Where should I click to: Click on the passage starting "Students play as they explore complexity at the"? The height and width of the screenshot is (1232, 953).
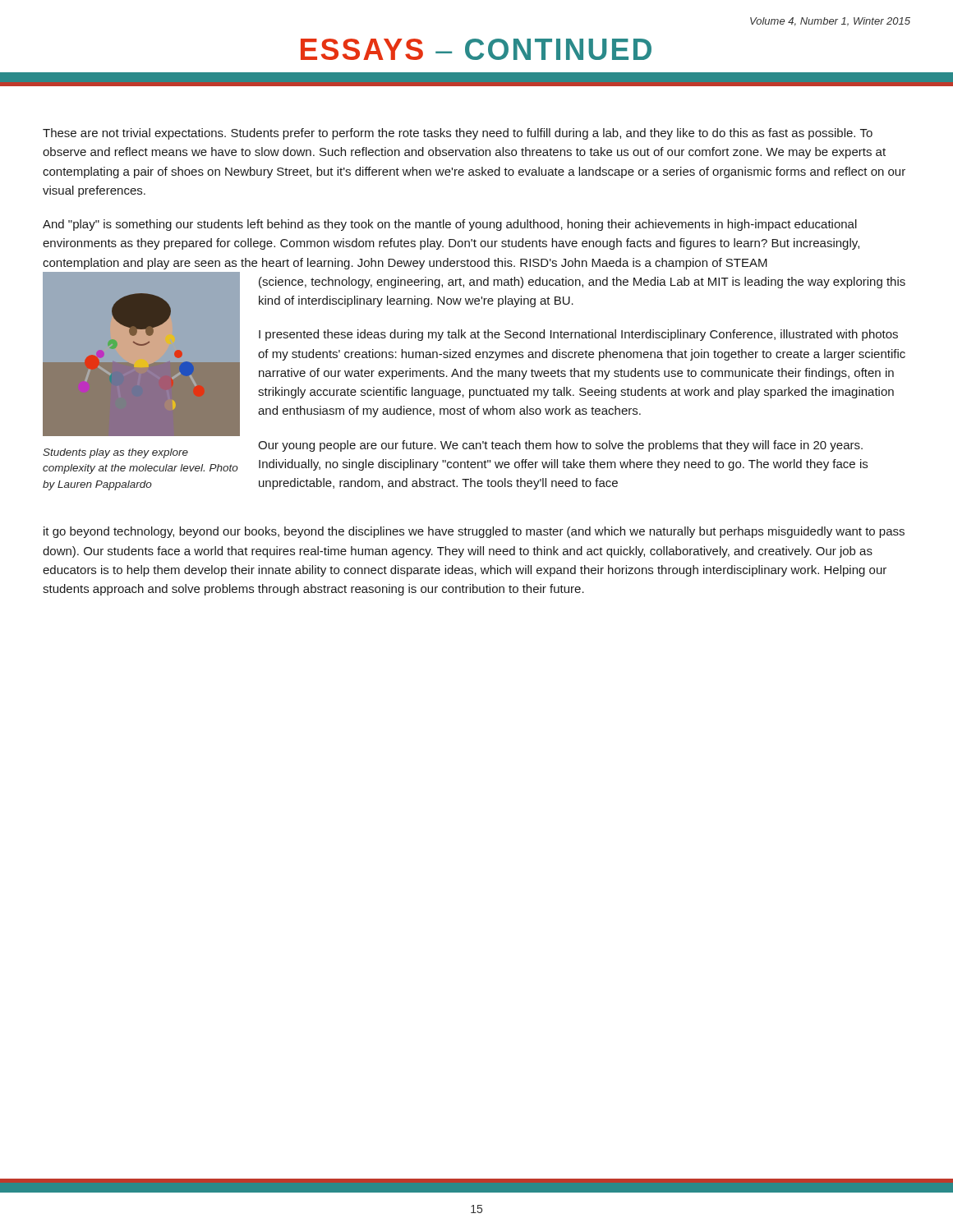[x=140, y=468]
